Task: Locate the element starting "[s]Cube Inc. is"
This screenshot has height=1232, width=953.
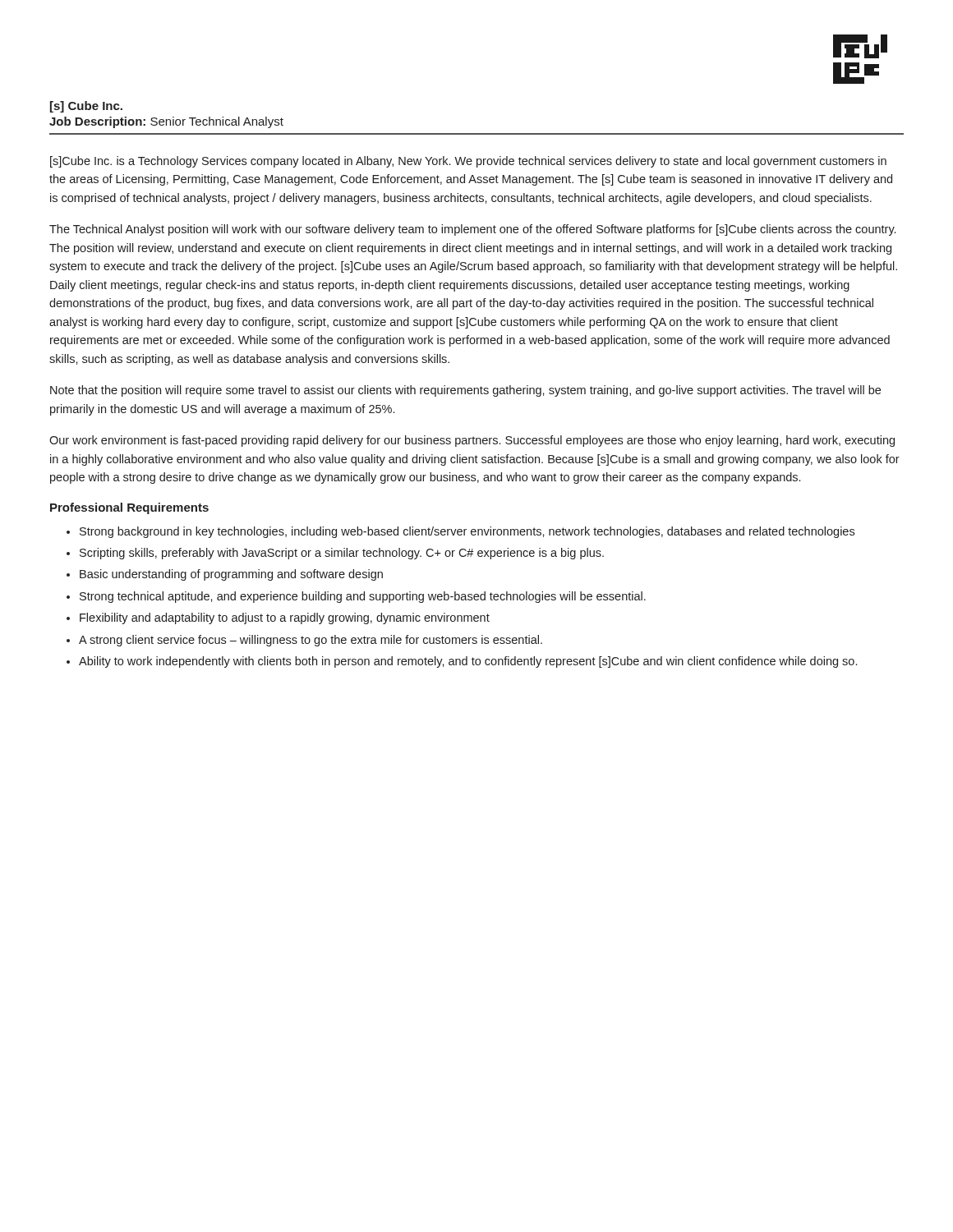Action: [x=471, y=179]
